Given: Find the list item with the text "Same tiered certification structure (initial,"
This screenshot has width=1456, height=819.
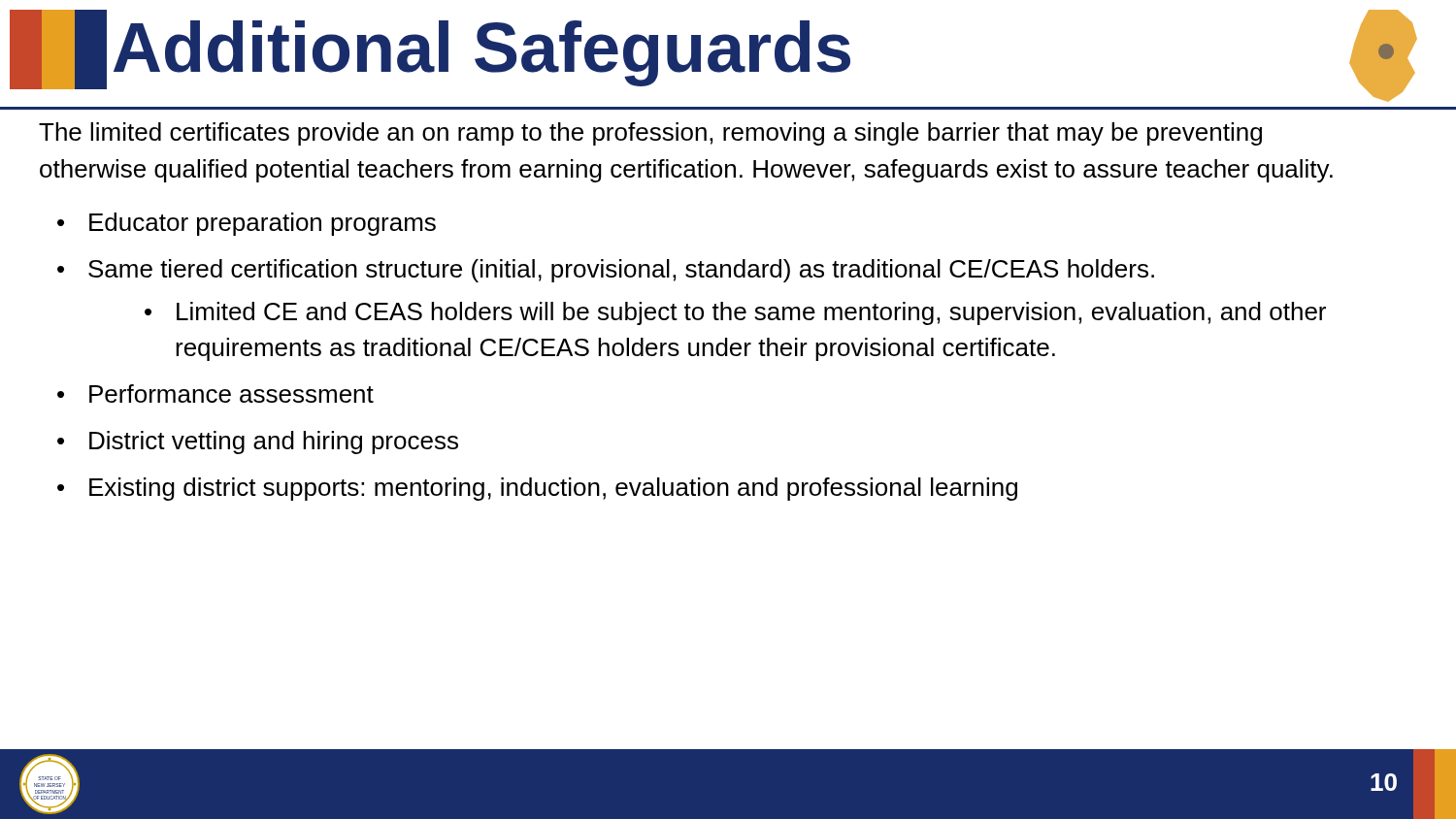Looking at the screenshot, I should (718, 311).
